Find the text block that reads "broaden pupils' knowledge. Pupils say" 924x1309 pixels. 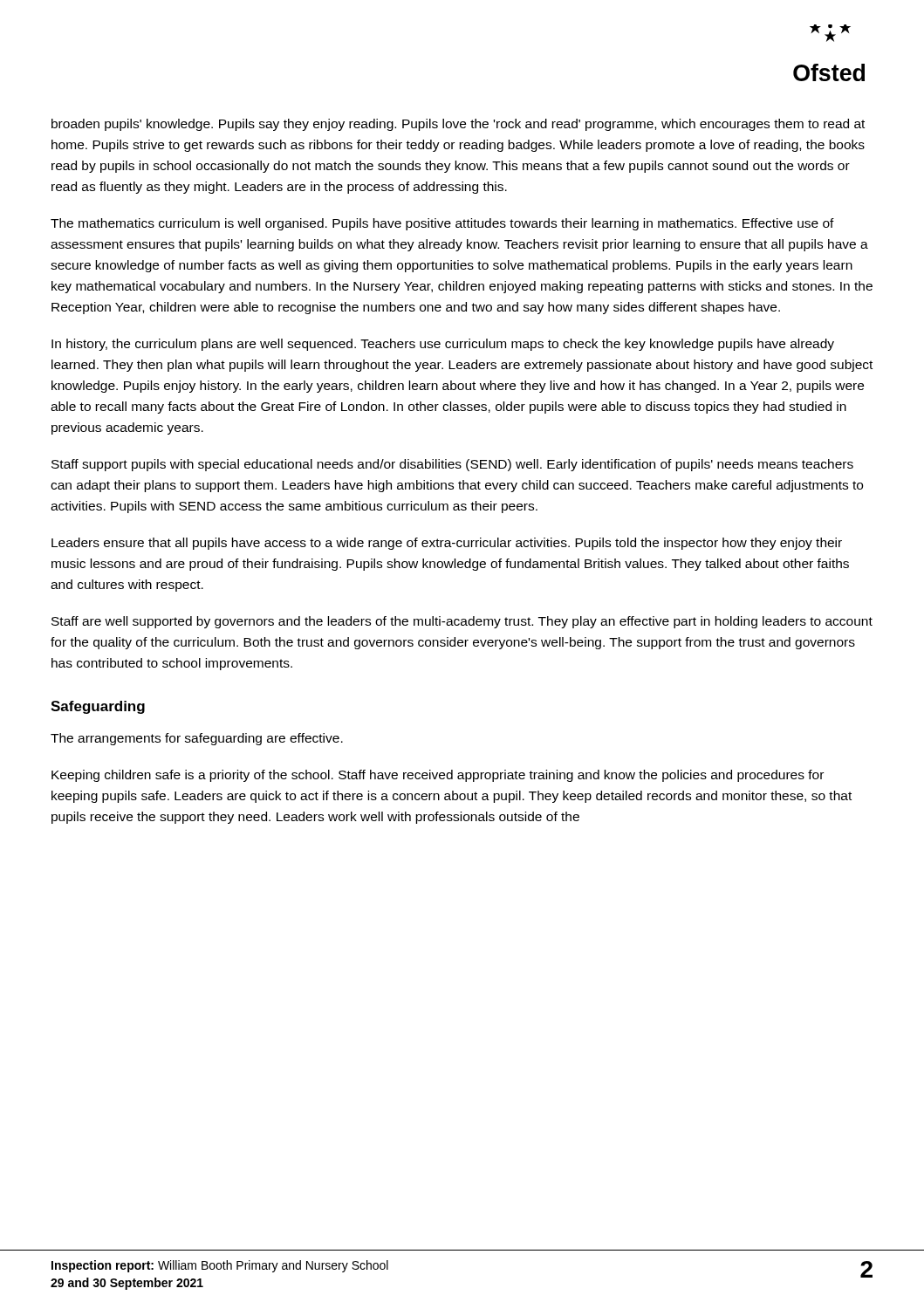coord(458,155)
